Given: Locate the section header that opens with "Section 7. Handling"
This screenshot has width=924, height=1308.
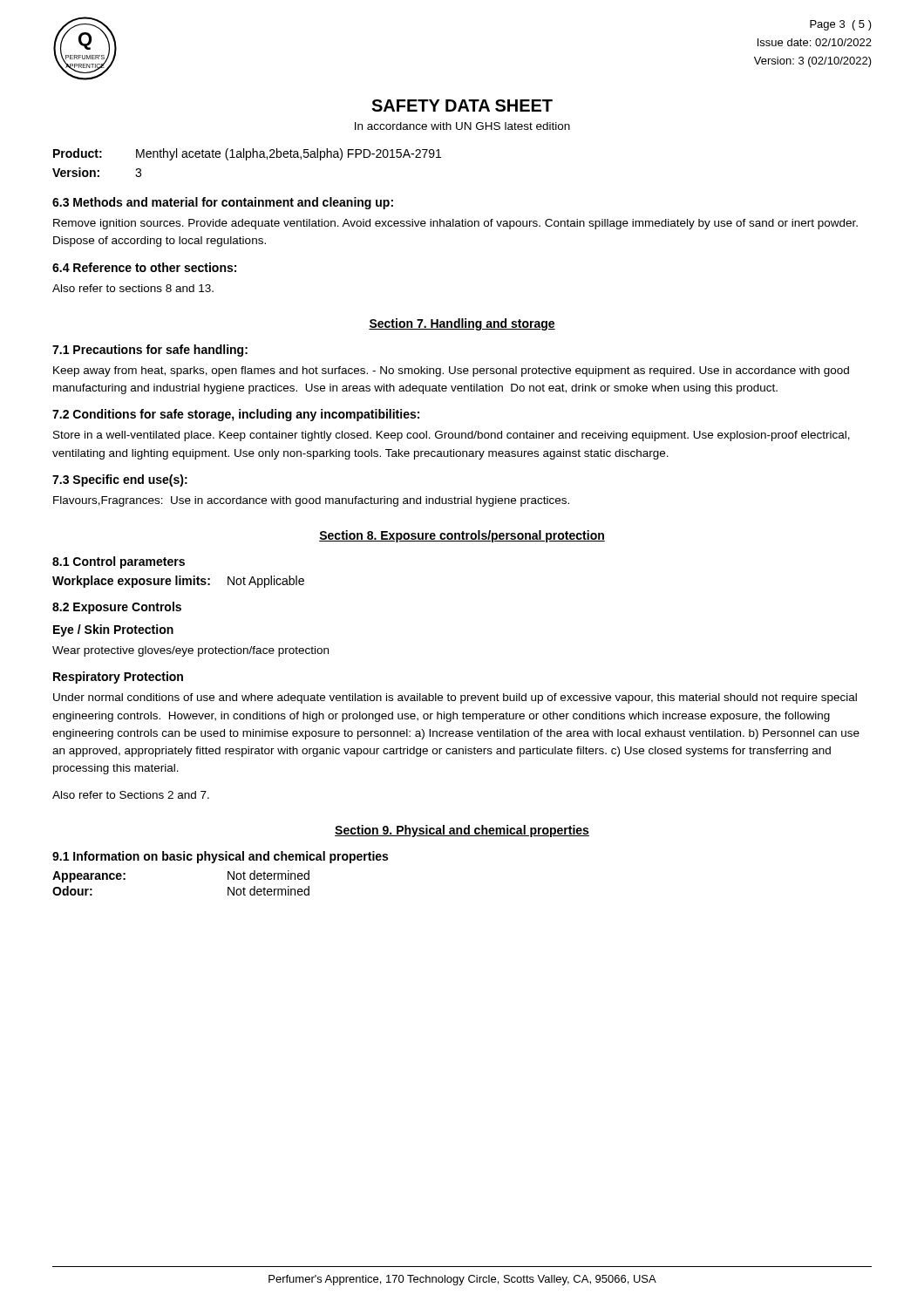Looking at the screenshot, I should tap(462, 323).
